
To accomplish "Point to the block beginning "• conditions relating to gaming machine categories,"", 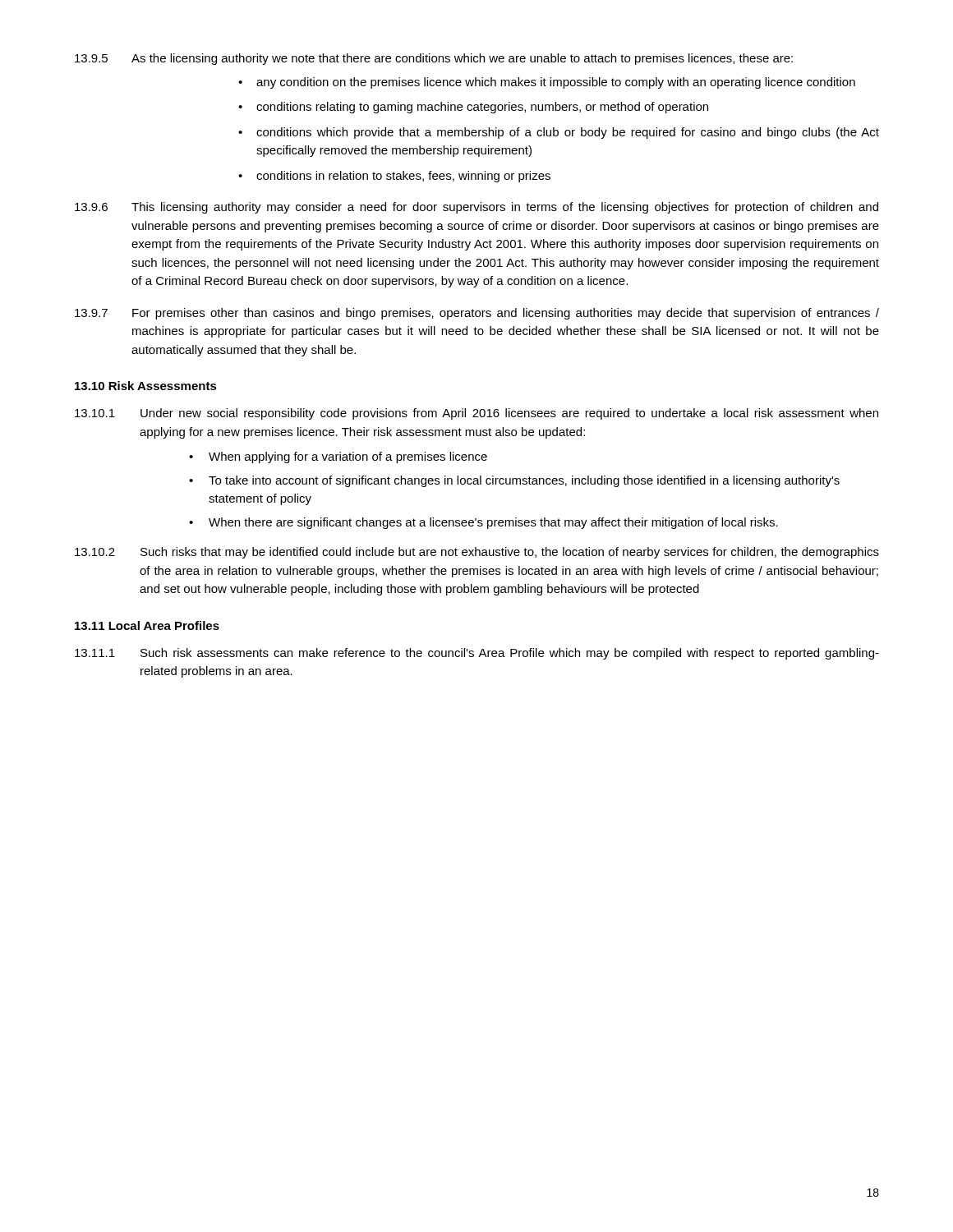I will click(559, 107).
